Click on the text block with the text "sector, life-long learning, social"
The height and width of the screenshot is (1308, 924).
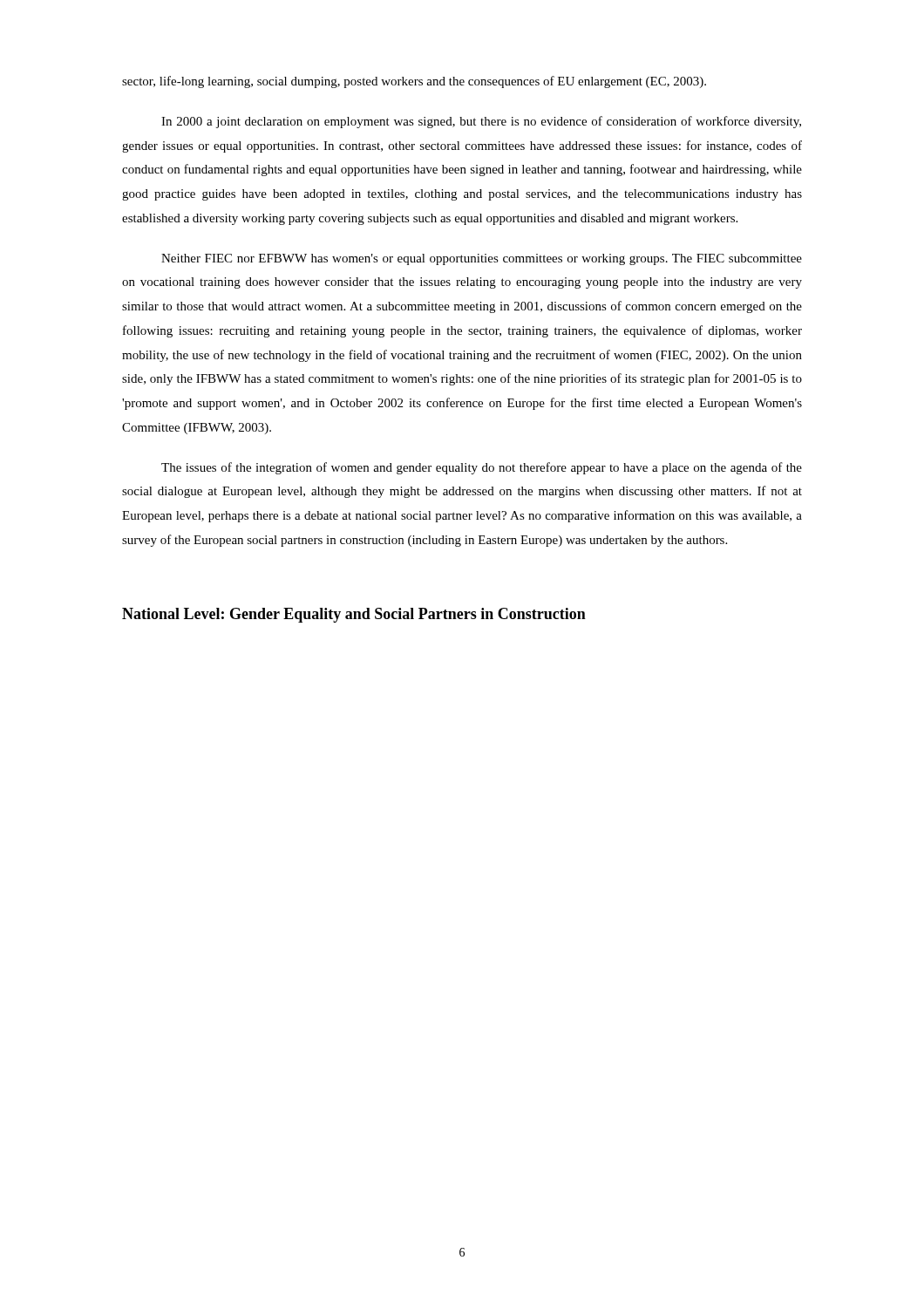(x=462, y=311)
